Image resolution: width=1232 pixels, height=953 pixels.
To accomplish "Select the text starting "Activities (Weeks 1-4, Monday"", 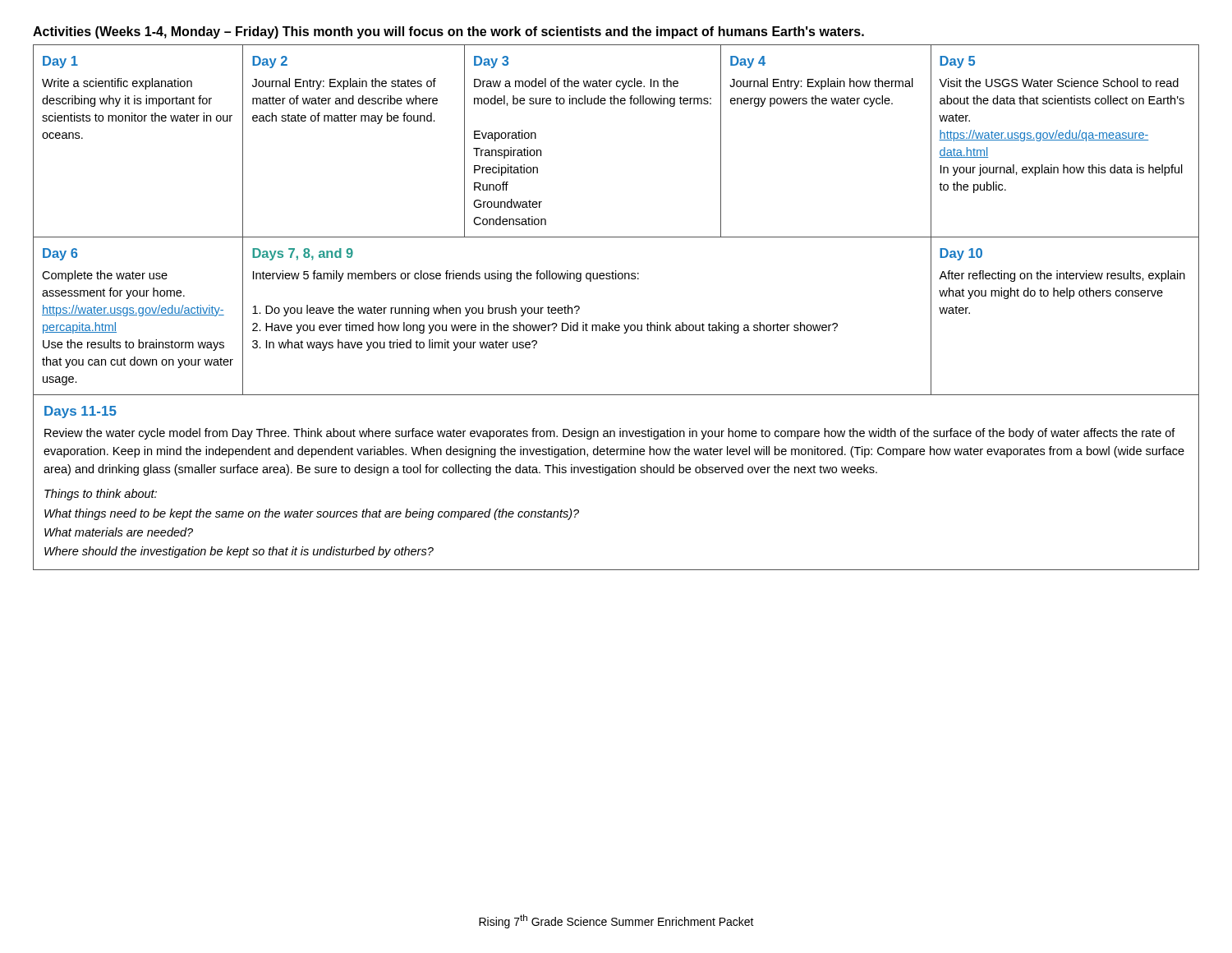I will (449, 32).
